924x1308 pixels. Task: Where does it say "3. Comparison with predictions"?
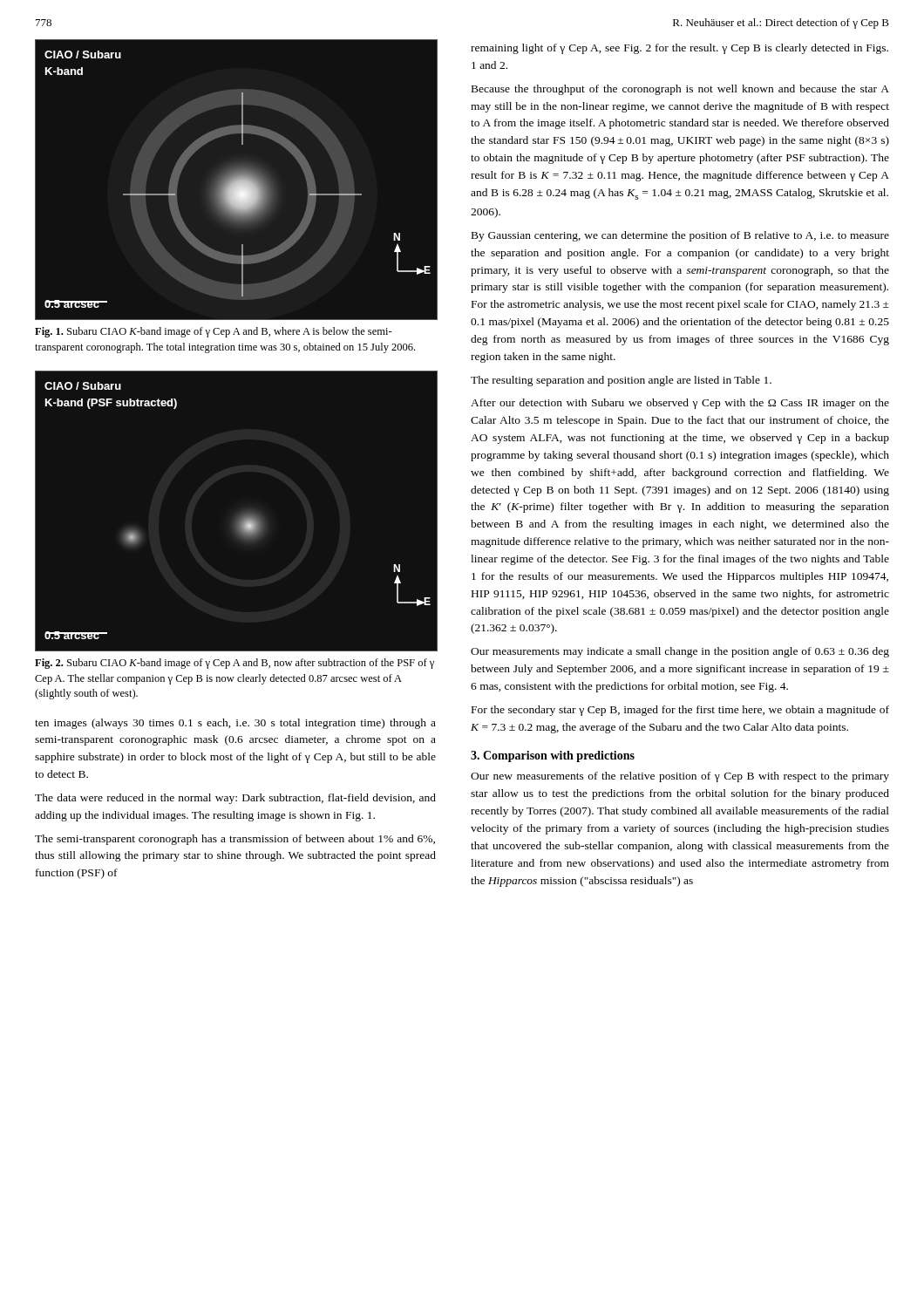553,756
